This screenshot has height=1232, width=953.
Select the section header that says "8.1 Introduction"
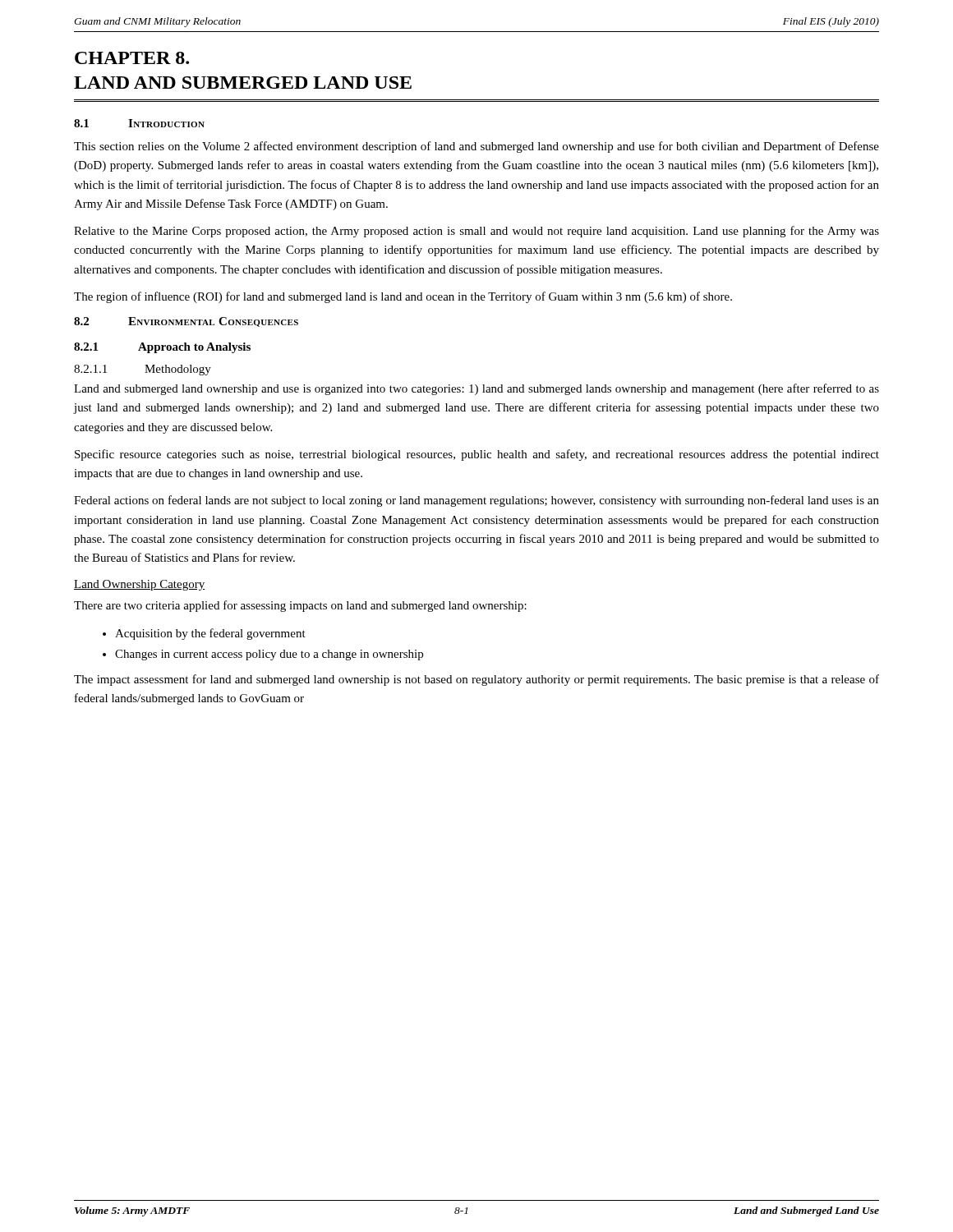(139, 124)
